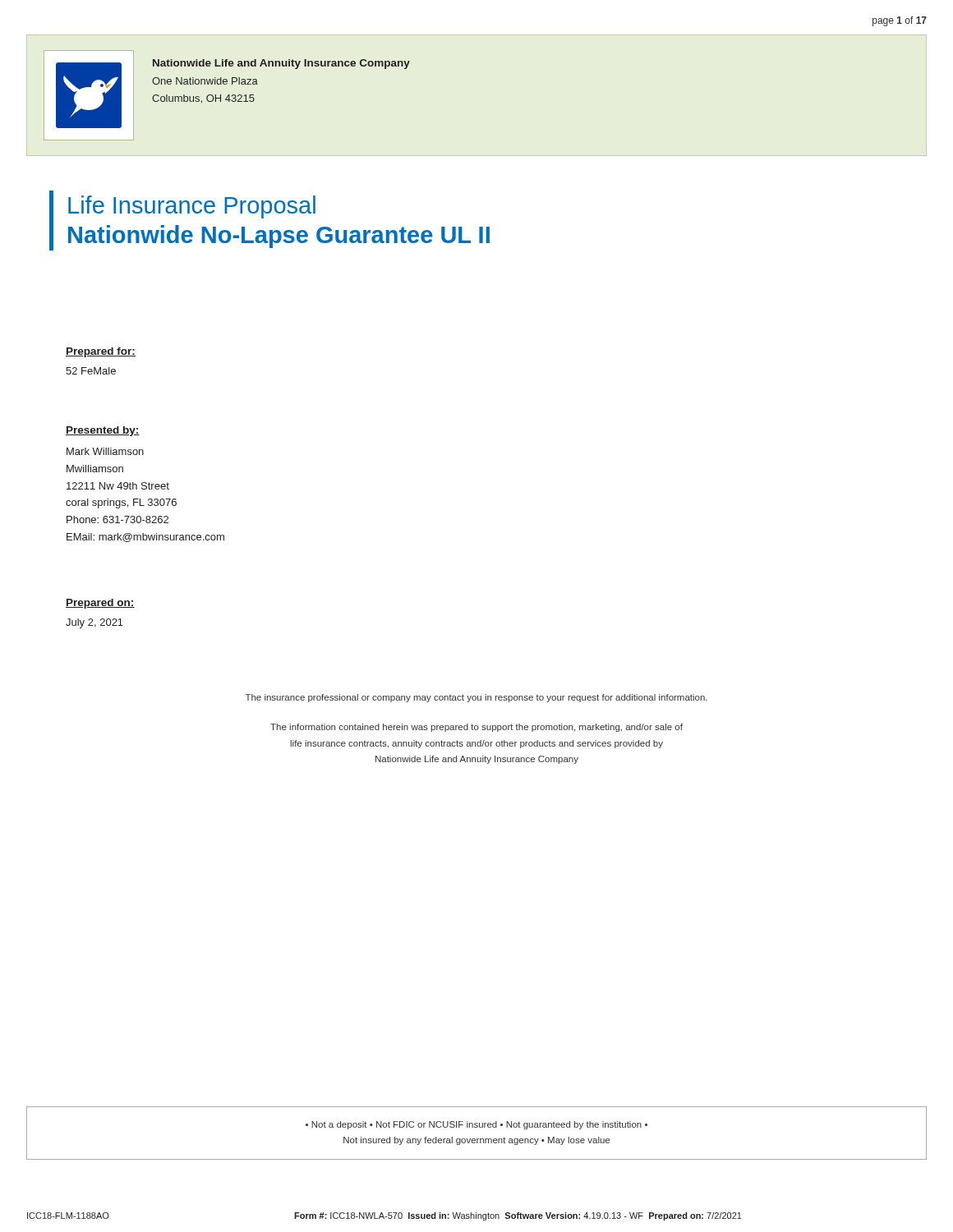Screen dimensions: 1232x953
Task: Locate the region starting "• Not a deposit"
Action: (x=476, y=1132)
